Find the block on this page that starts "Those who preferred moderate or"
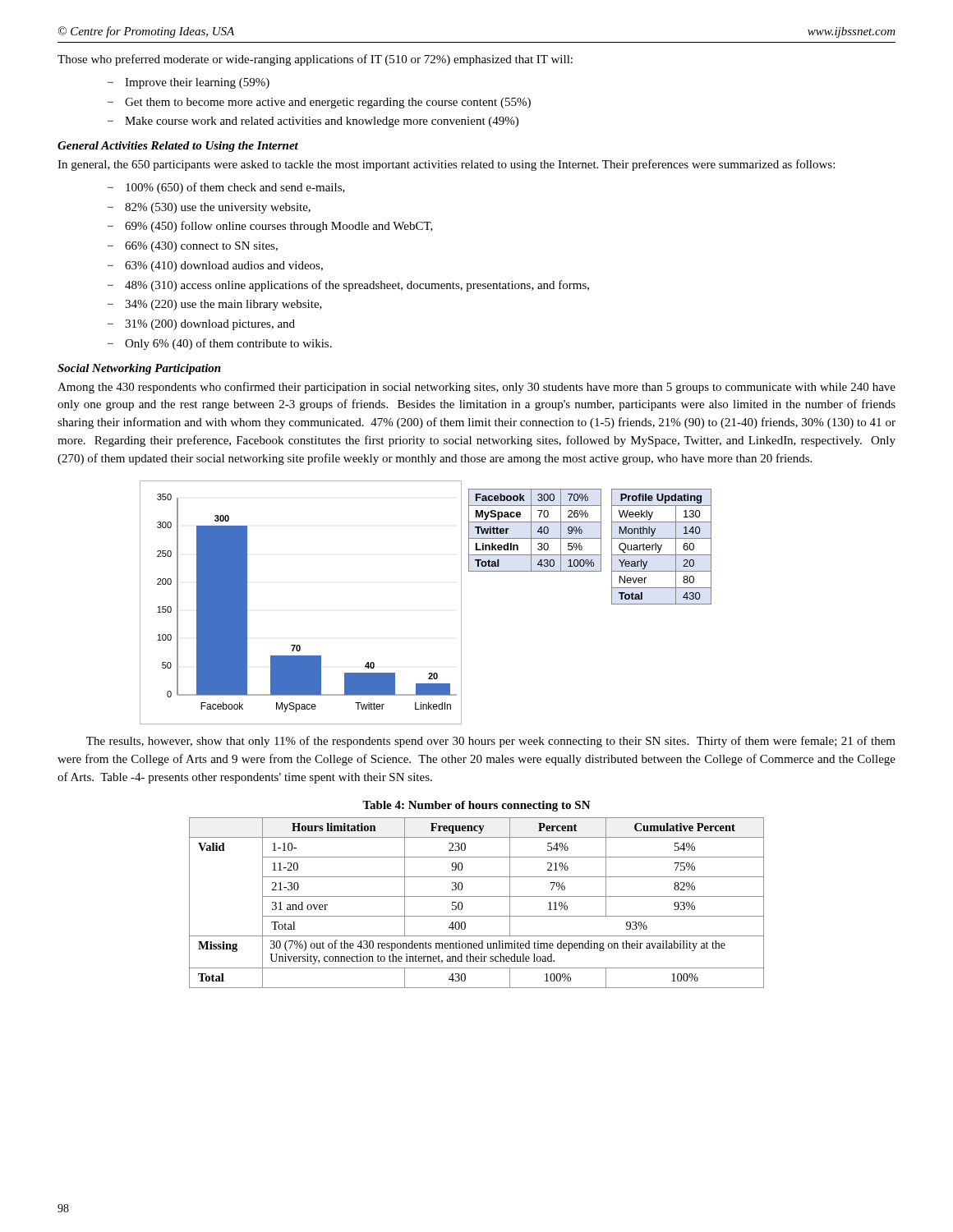Viewport: 953px width, 1232px height. click(x=315, y=59)
